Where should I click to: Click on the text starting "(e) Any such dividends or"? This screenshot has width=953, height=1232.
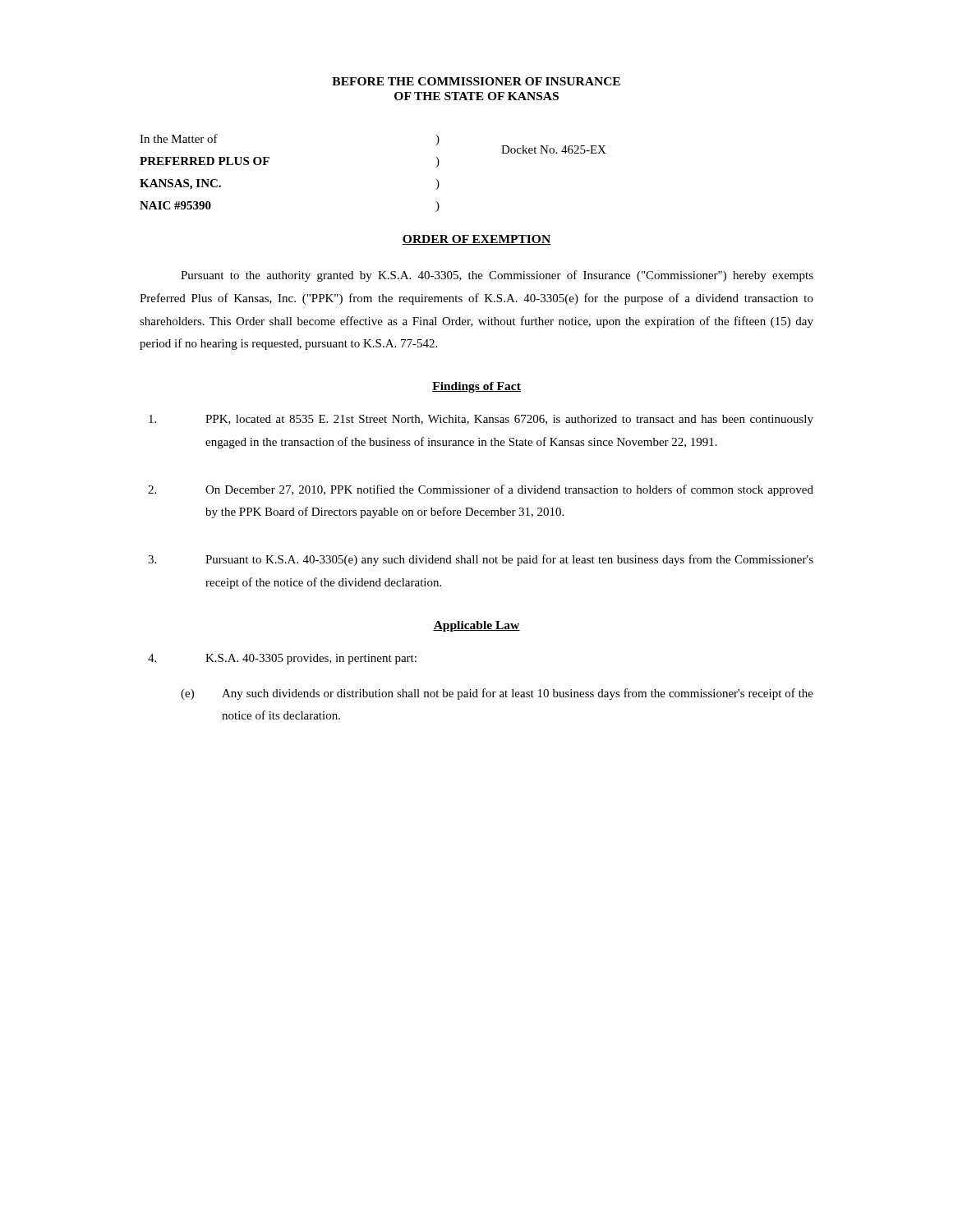point(497,704)
